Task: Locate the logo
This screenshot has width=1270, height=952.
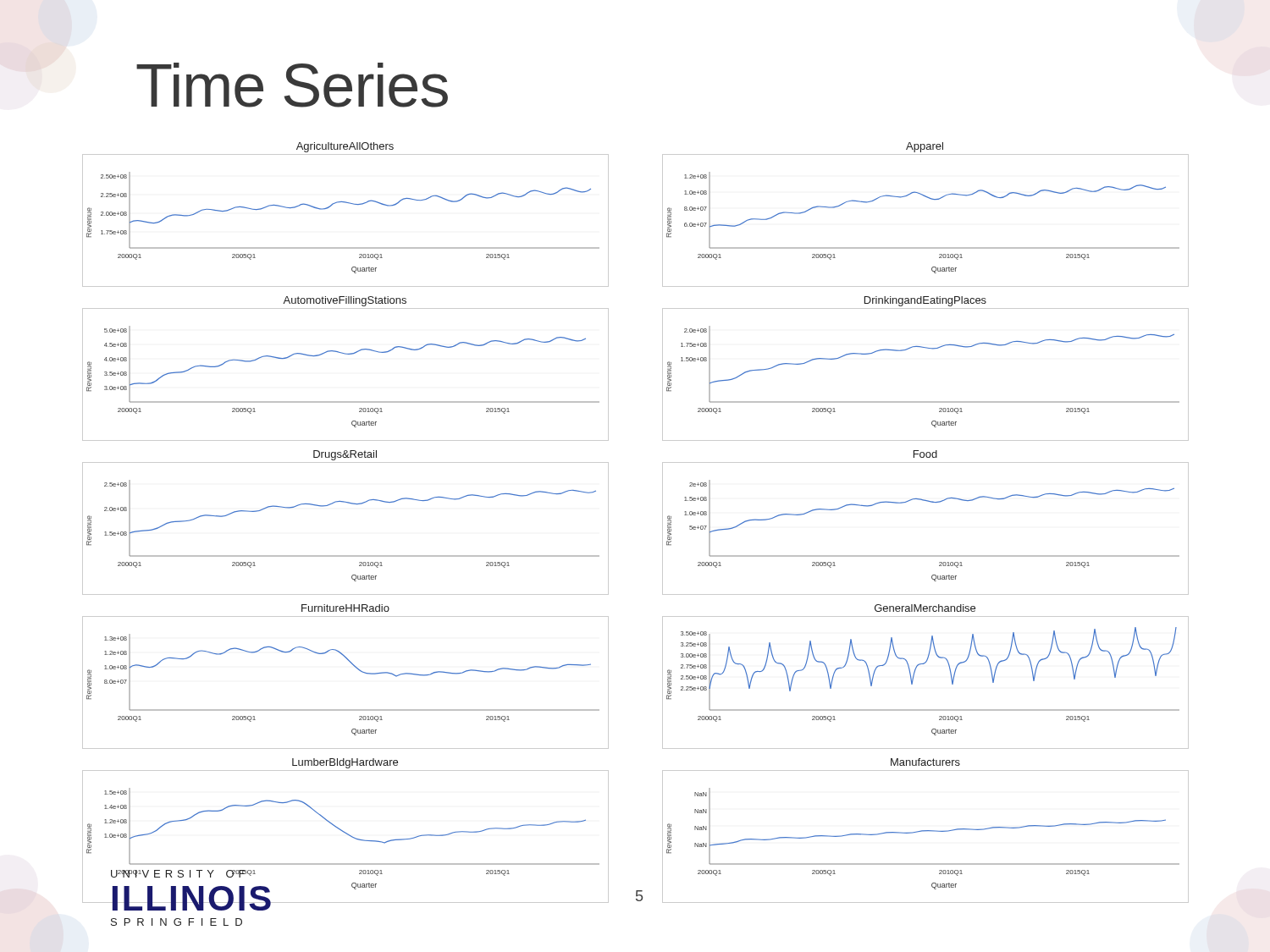Action: 192,898
